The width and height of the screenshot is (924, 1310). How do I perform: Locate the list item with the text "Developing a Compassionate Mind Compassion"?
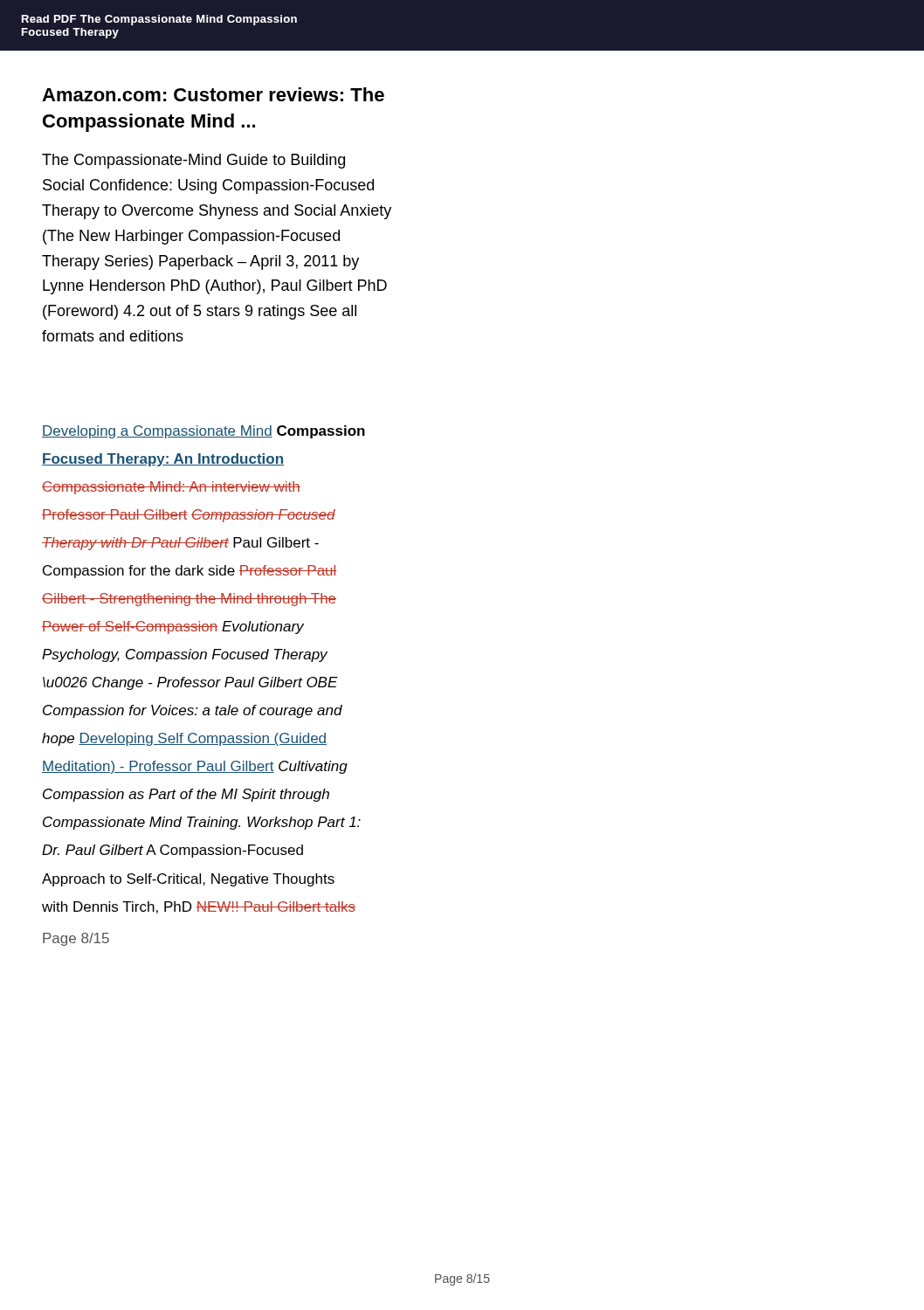[x=204, y=431]
